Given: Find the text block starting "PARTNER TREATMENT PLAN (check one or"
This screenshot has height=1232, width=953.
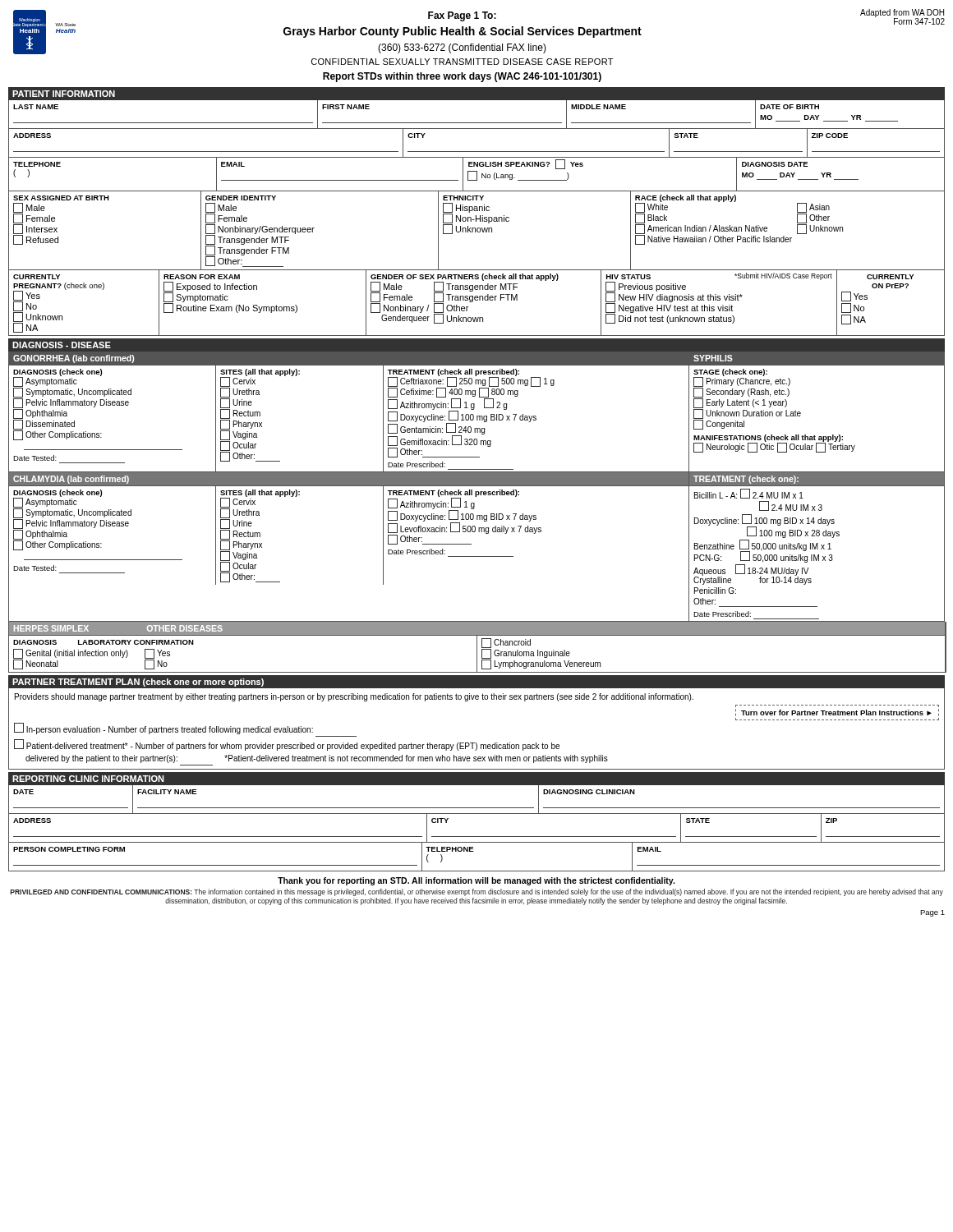Looking at the screenshot, I should (138, 681).
